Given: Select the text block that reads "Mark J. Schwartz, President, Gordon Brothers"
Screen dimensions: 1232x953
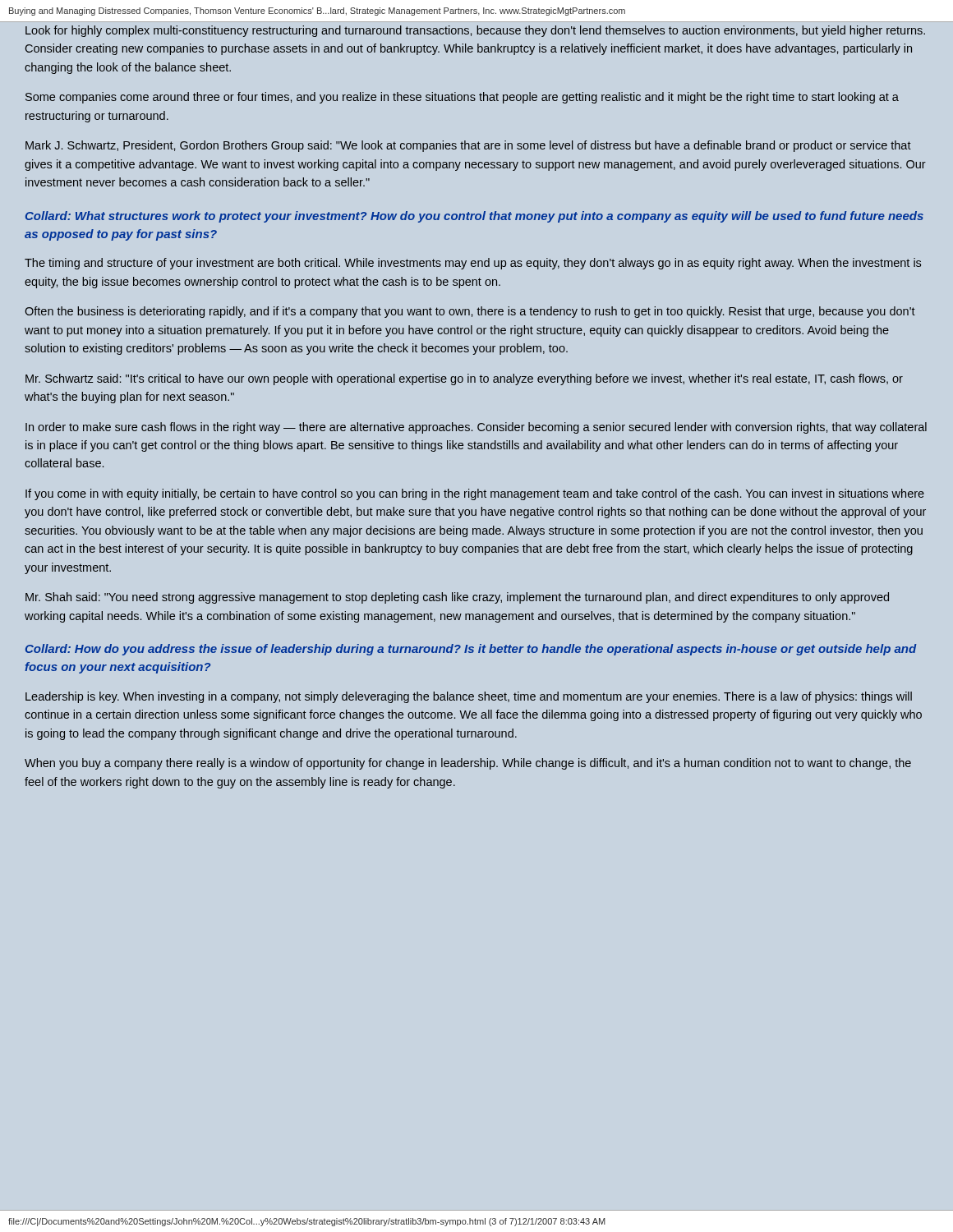Looking at the screenshot, I should pyautogui.click(x=475, y=164).
